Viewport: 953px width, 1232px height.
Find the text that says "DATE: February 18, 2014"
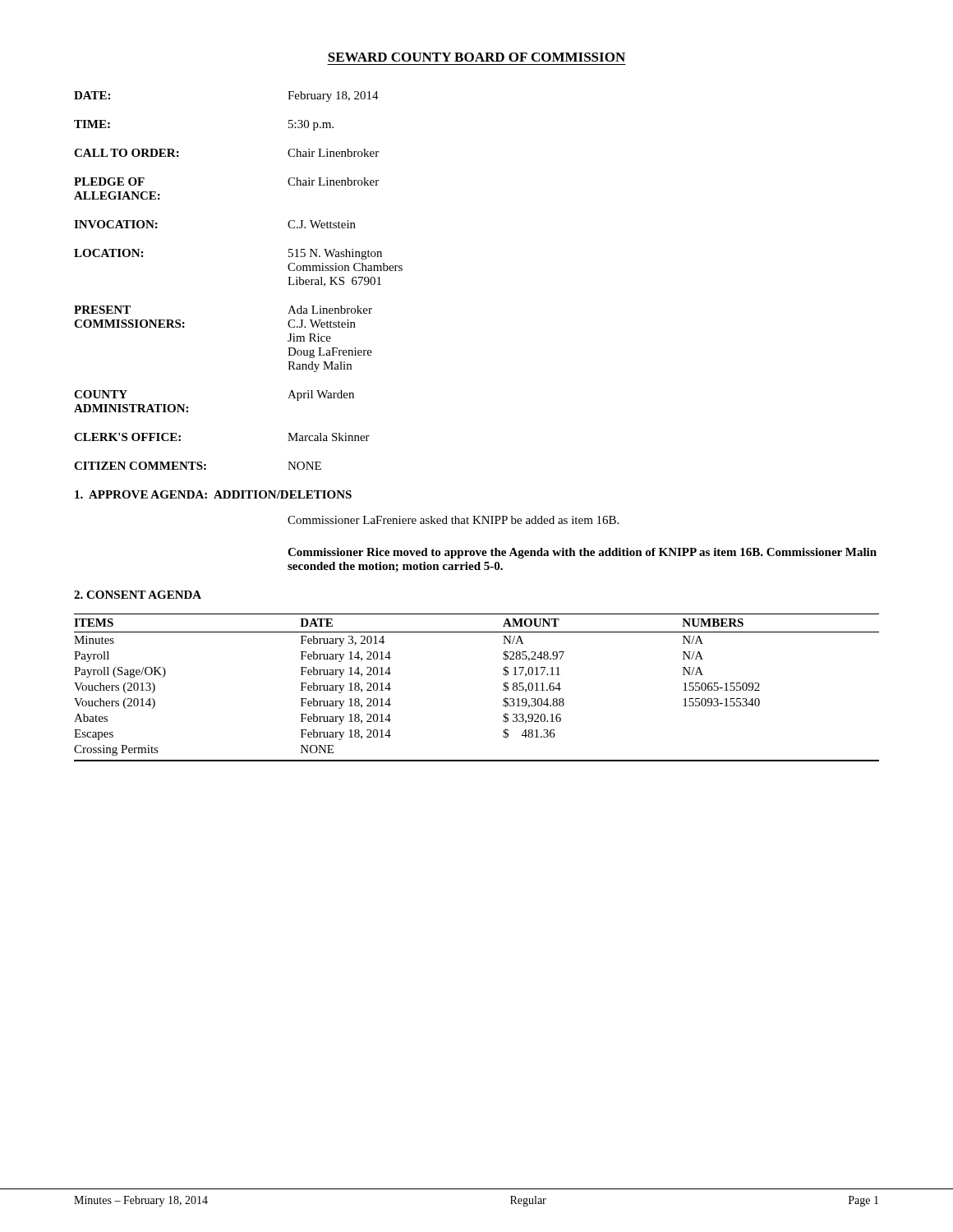[95, 97]
